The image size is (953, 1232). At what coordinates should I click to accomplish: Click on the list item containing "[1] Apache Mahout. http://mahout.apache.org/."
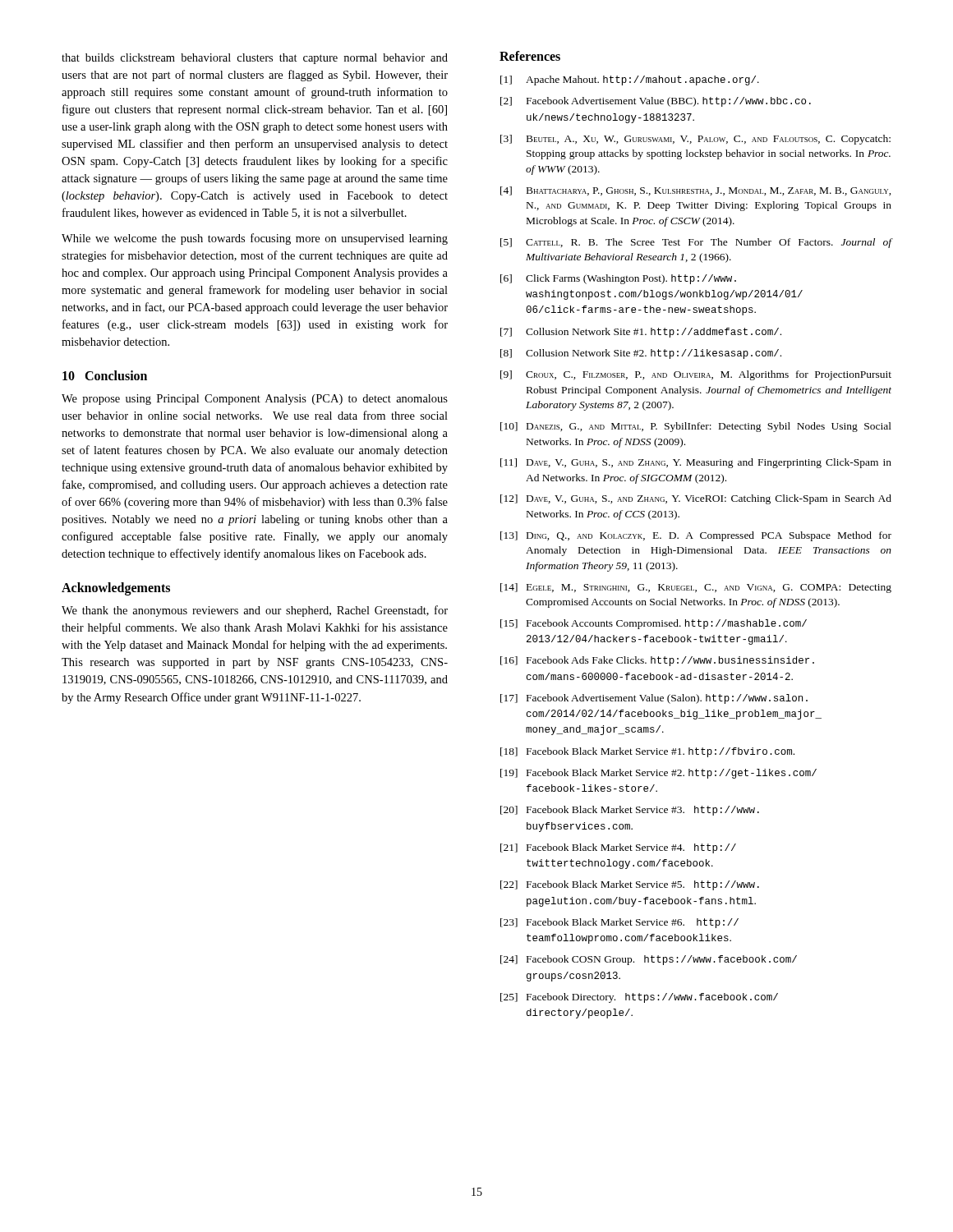point(695,80)
